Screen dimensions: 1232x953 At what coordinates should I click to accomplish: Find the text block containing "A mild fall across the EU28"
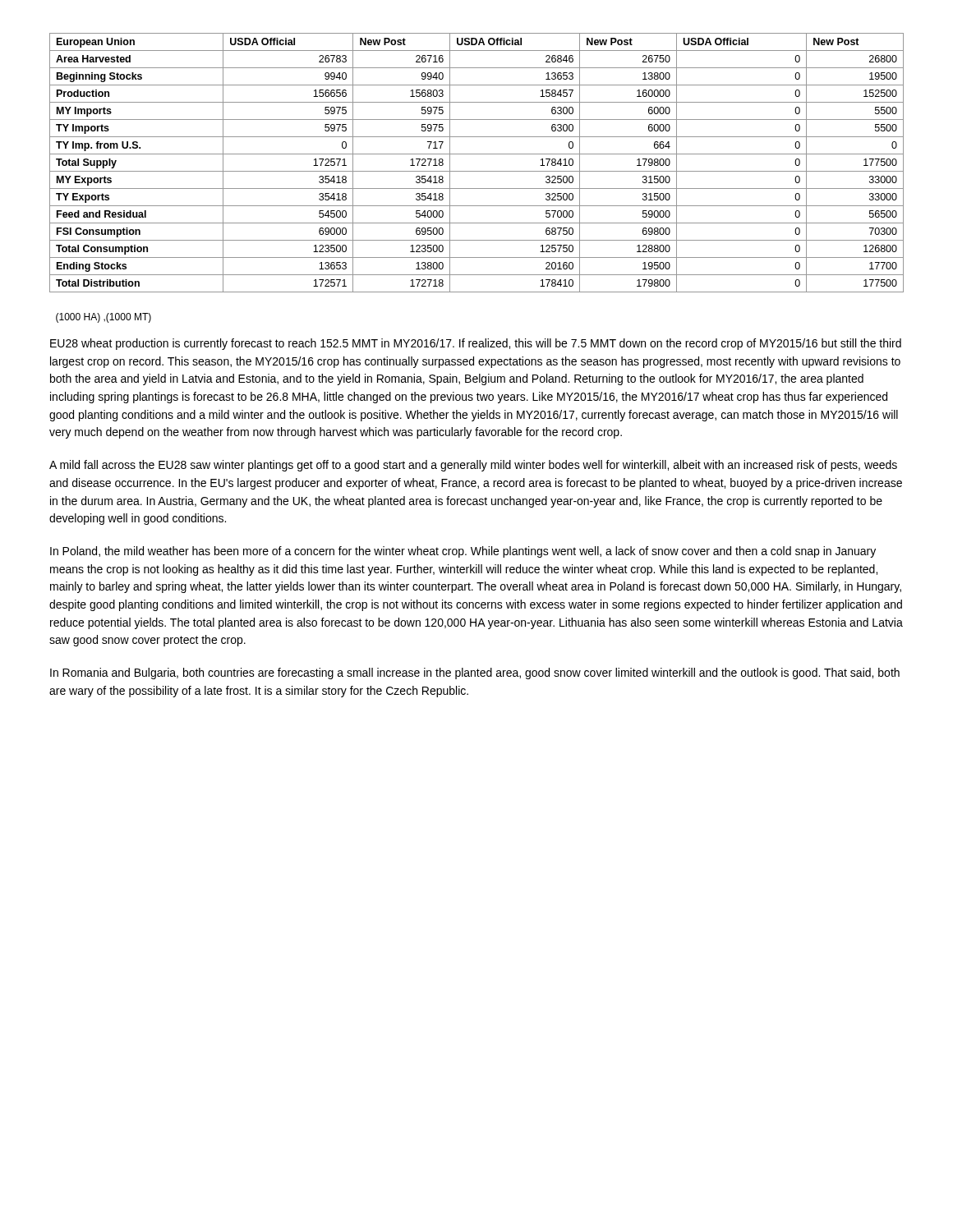point(476,492)
